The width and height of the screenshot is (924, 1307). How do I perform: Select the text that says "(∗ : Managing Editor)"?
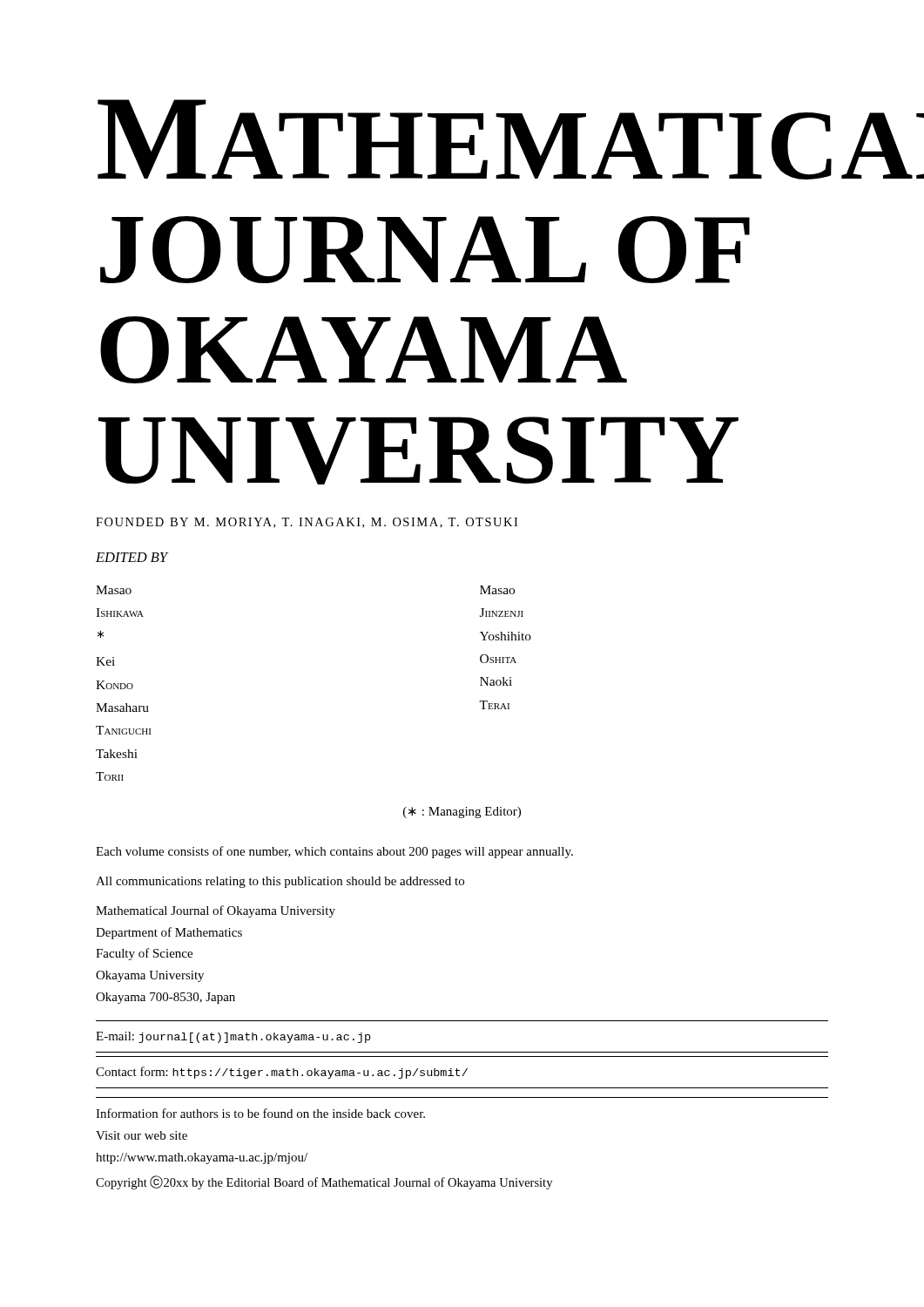(x=462, y=811)
